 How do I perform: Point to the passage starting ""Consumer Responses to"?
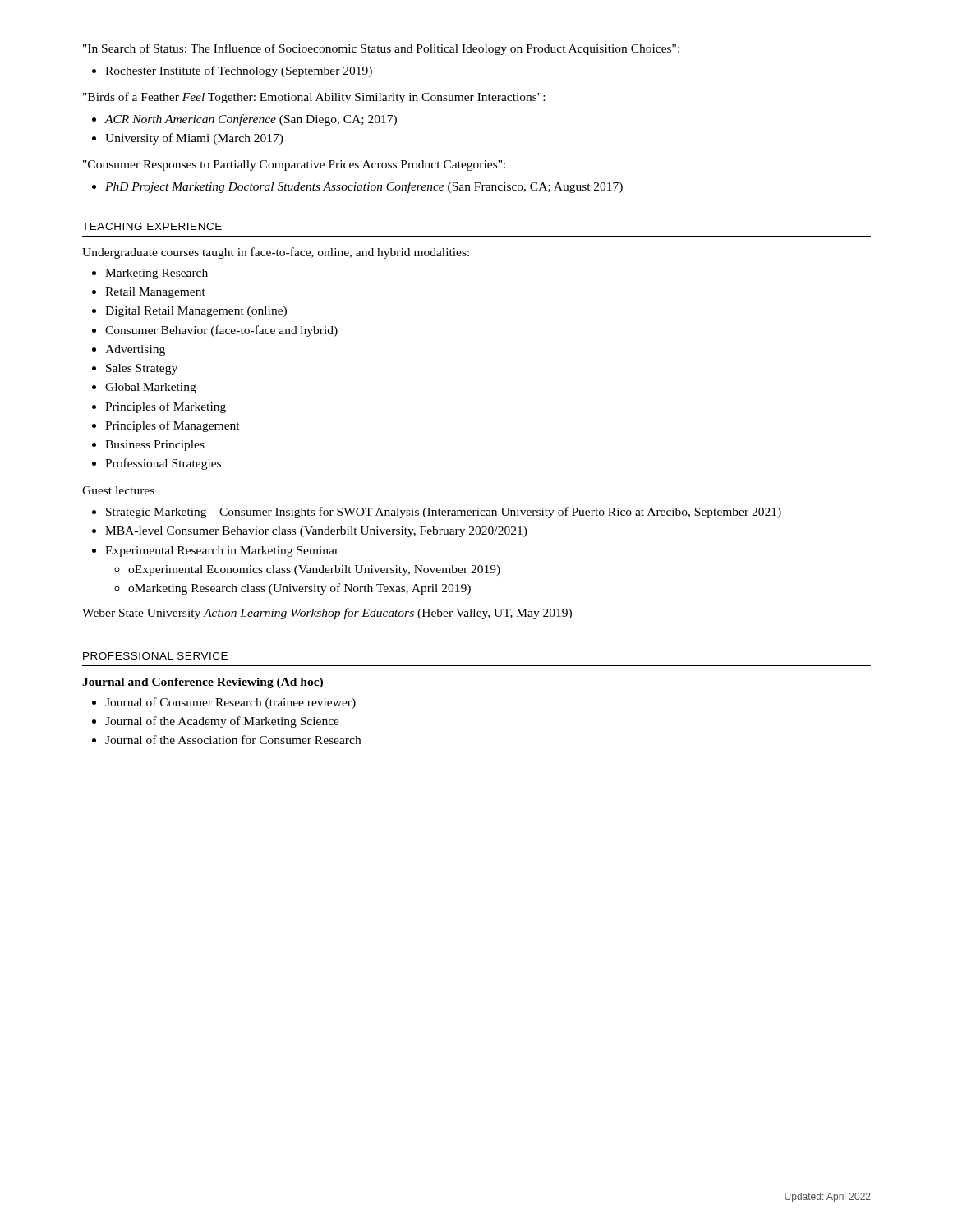click(476, 164)
